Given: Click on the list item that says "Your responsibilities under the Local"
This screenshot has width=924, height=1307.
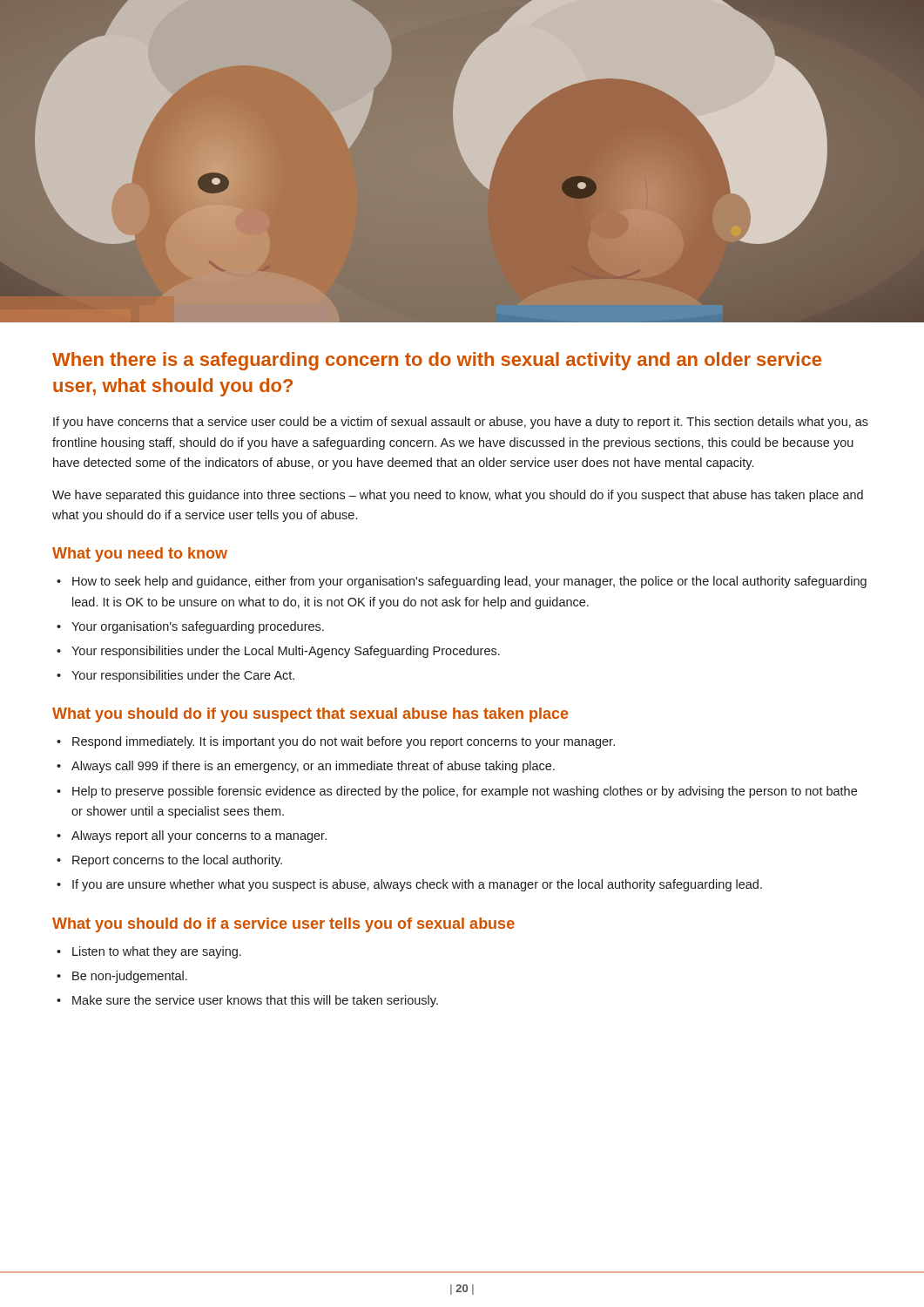Looking at the screenshot, I should pos(286,651).
